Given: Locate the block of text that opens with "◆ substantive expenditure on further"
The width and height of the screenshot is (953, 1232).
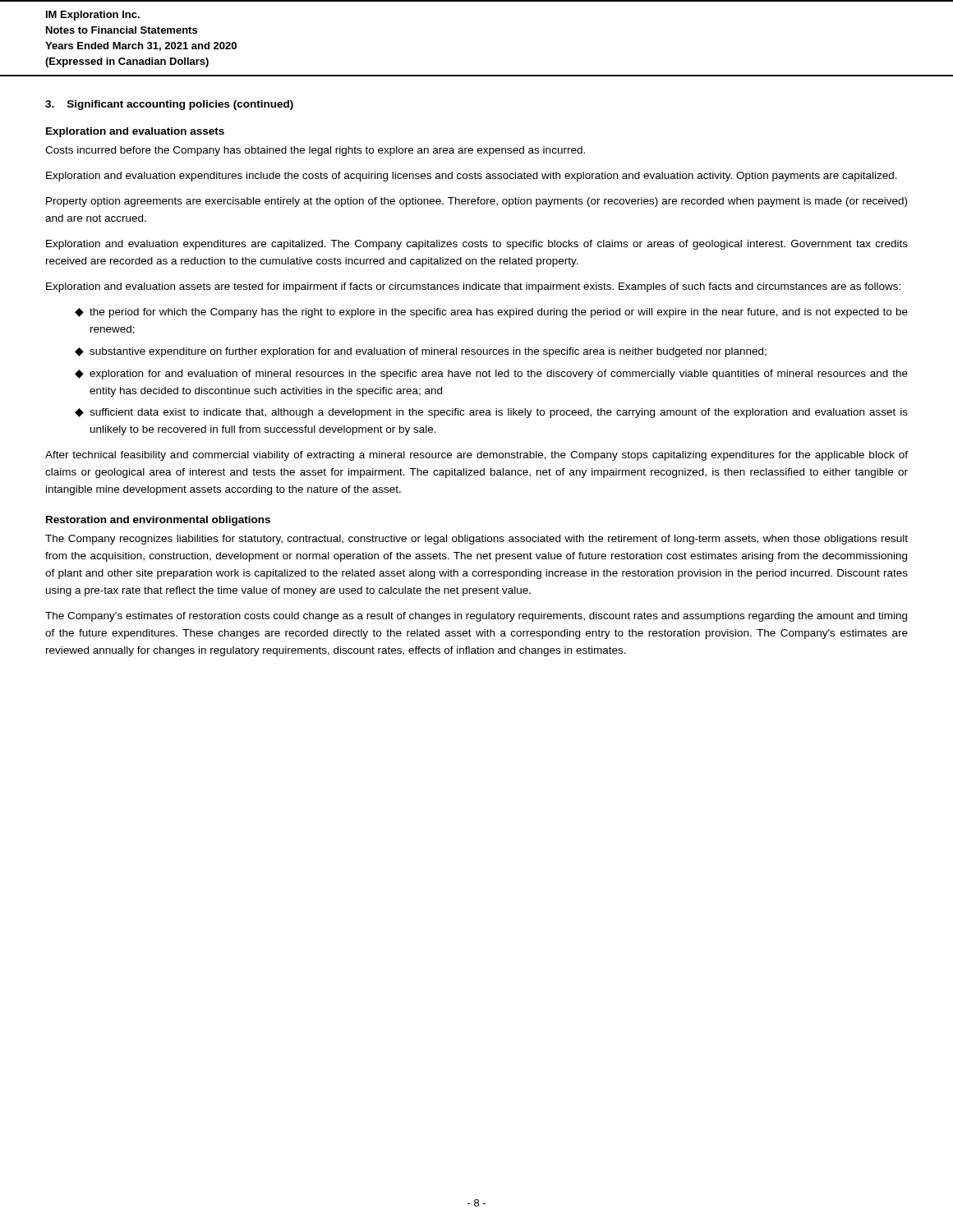Looking at the screenshot, I should 491,352.
